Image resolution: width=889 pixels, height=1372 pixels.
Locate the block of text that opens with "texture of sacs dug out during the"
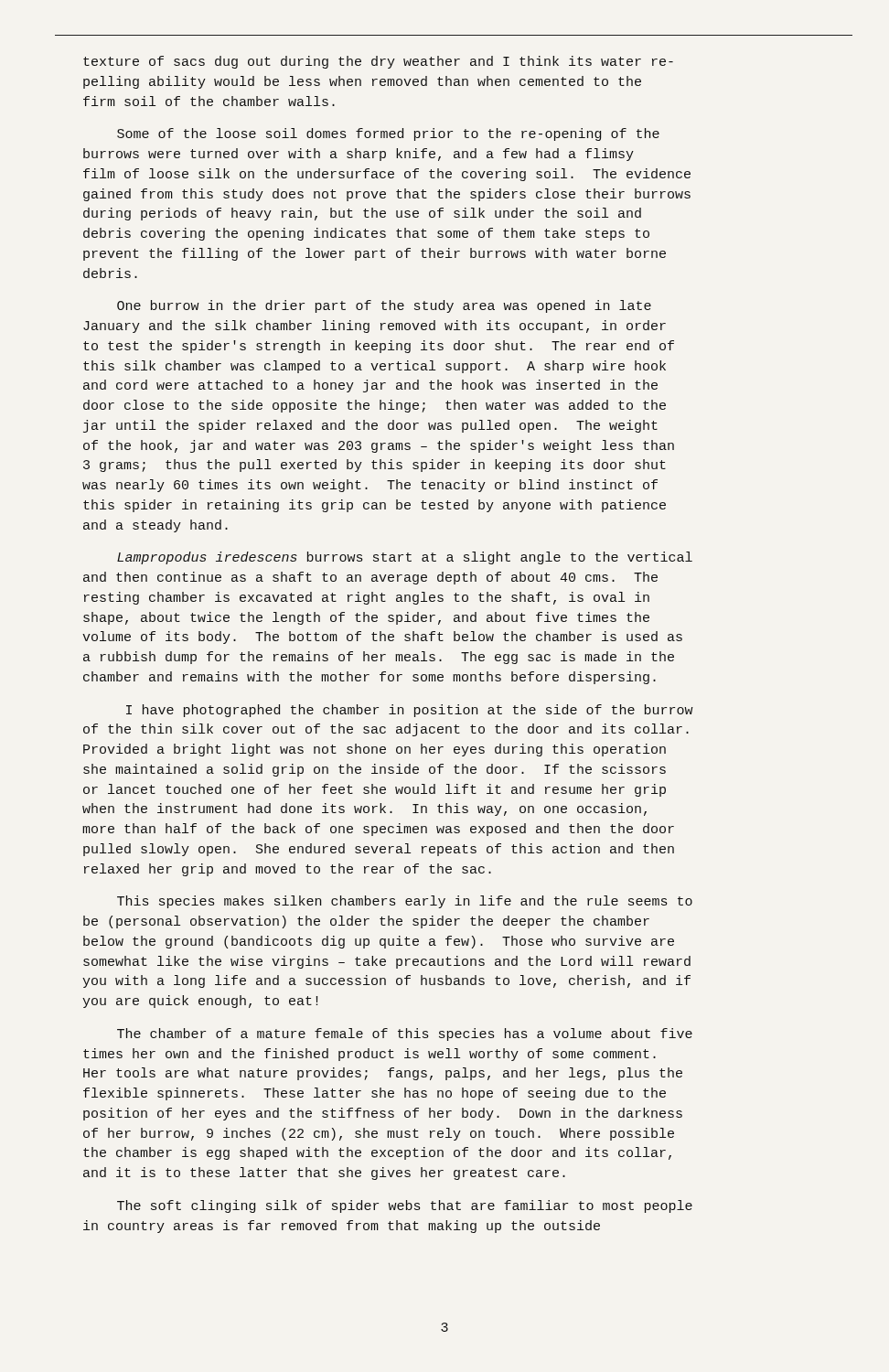pos(444,83)
